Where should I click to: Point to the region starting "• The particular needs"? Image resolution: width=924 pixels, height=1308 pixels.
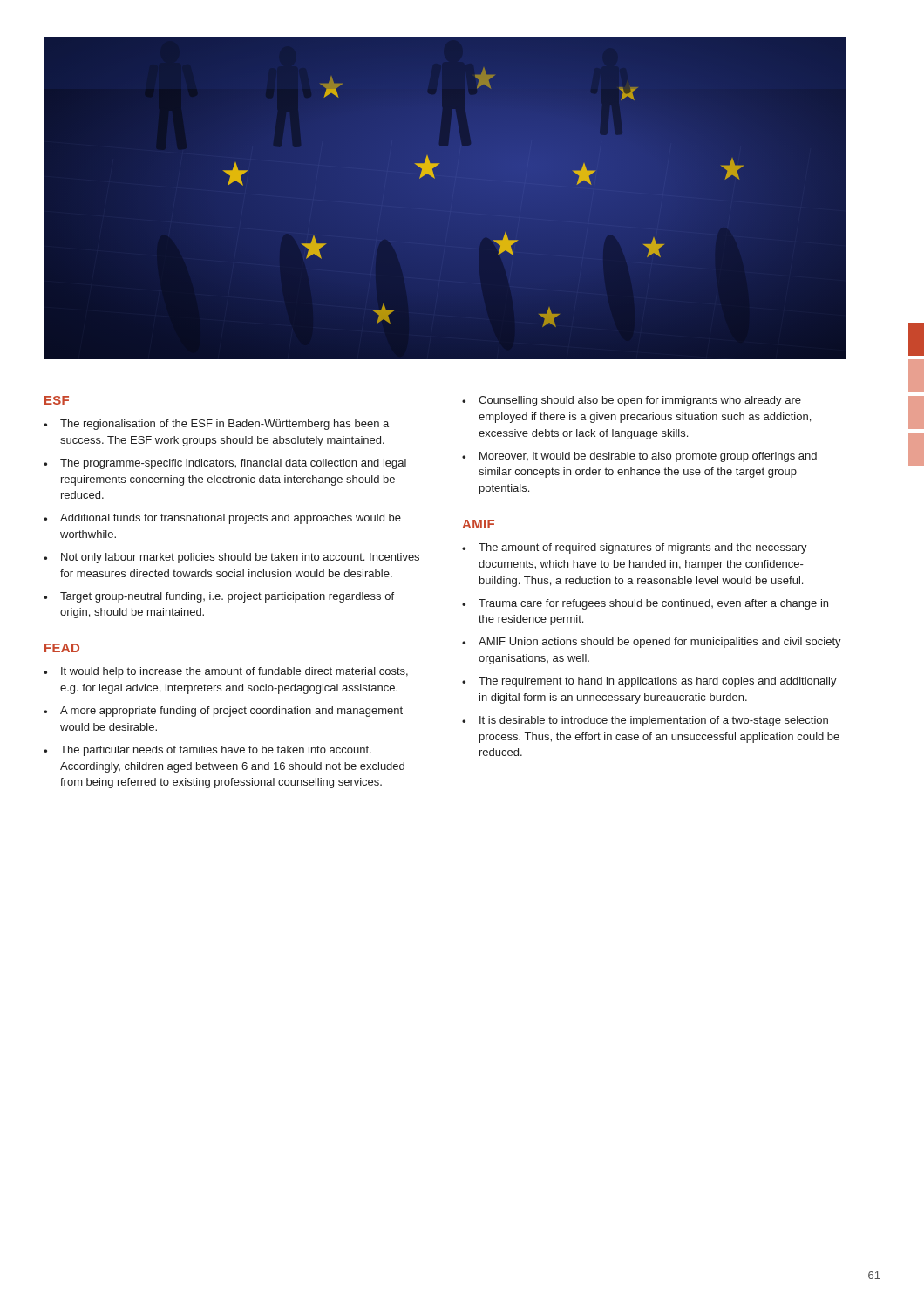pyautogui.click(x=235, y=766)
